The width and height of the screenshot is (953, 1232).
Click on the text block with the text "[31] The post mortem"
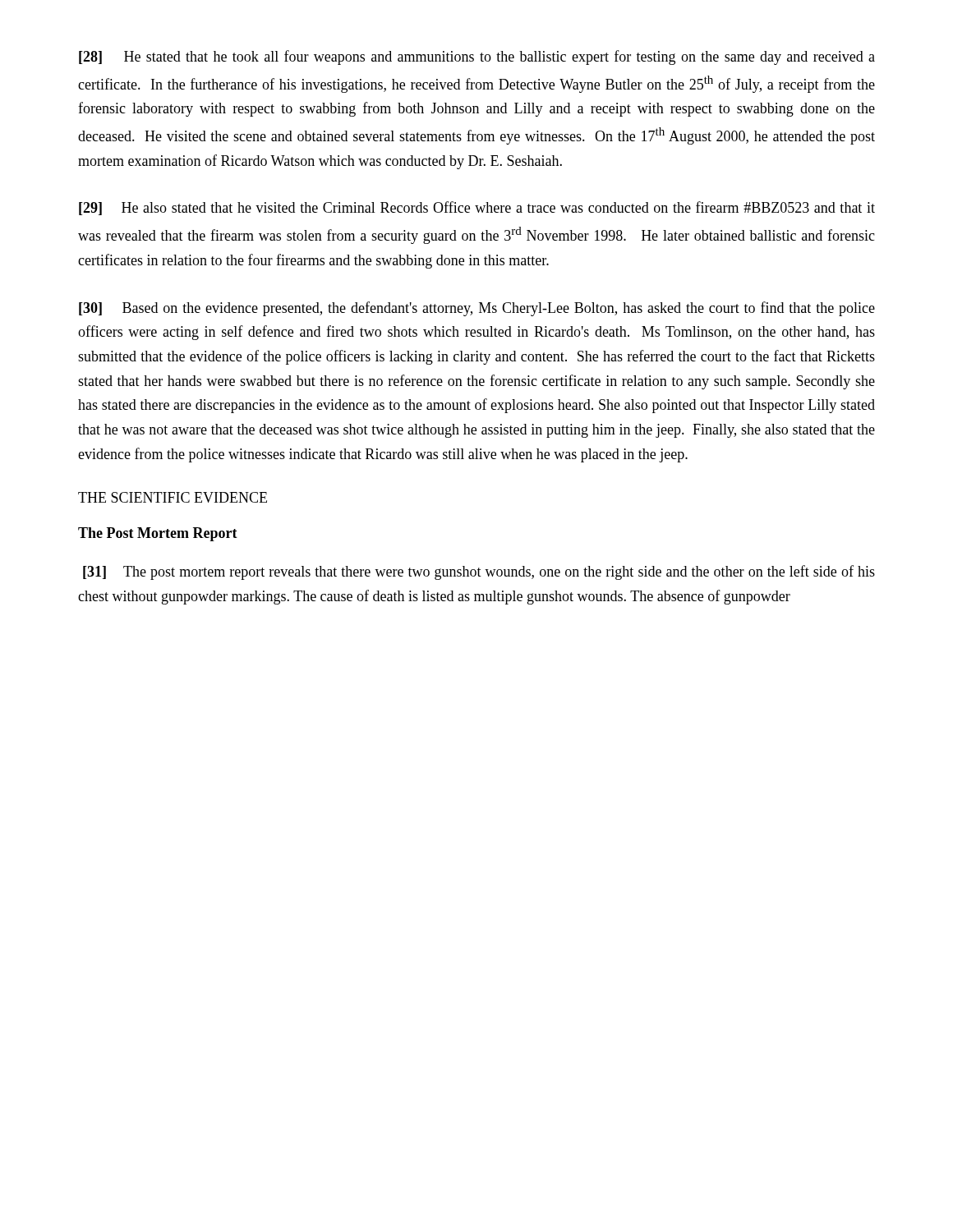click(x=476, y=584)
